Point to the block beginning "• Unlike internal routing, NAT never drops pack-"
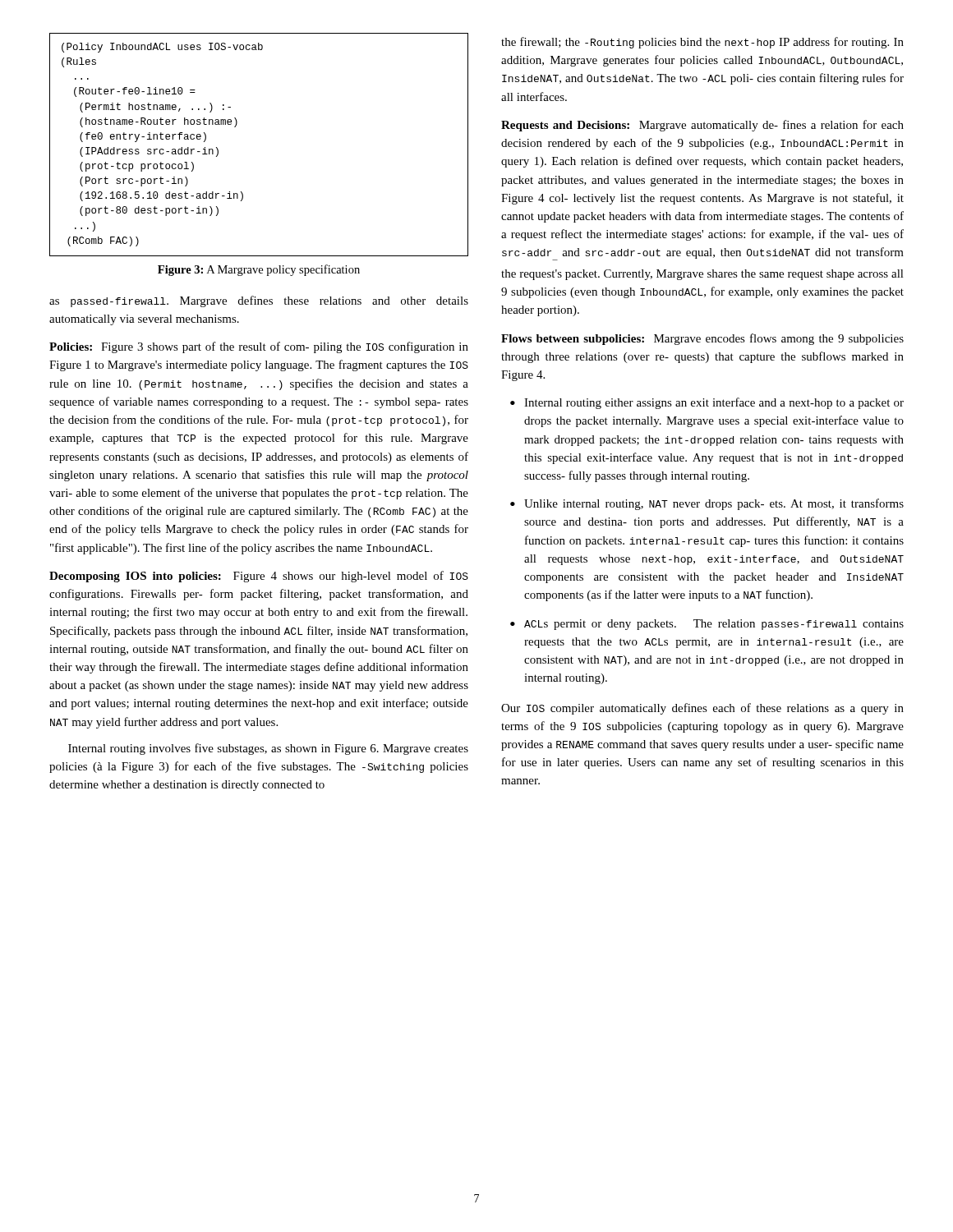The width and height of the screenshot is (953, 1232). 707,549
